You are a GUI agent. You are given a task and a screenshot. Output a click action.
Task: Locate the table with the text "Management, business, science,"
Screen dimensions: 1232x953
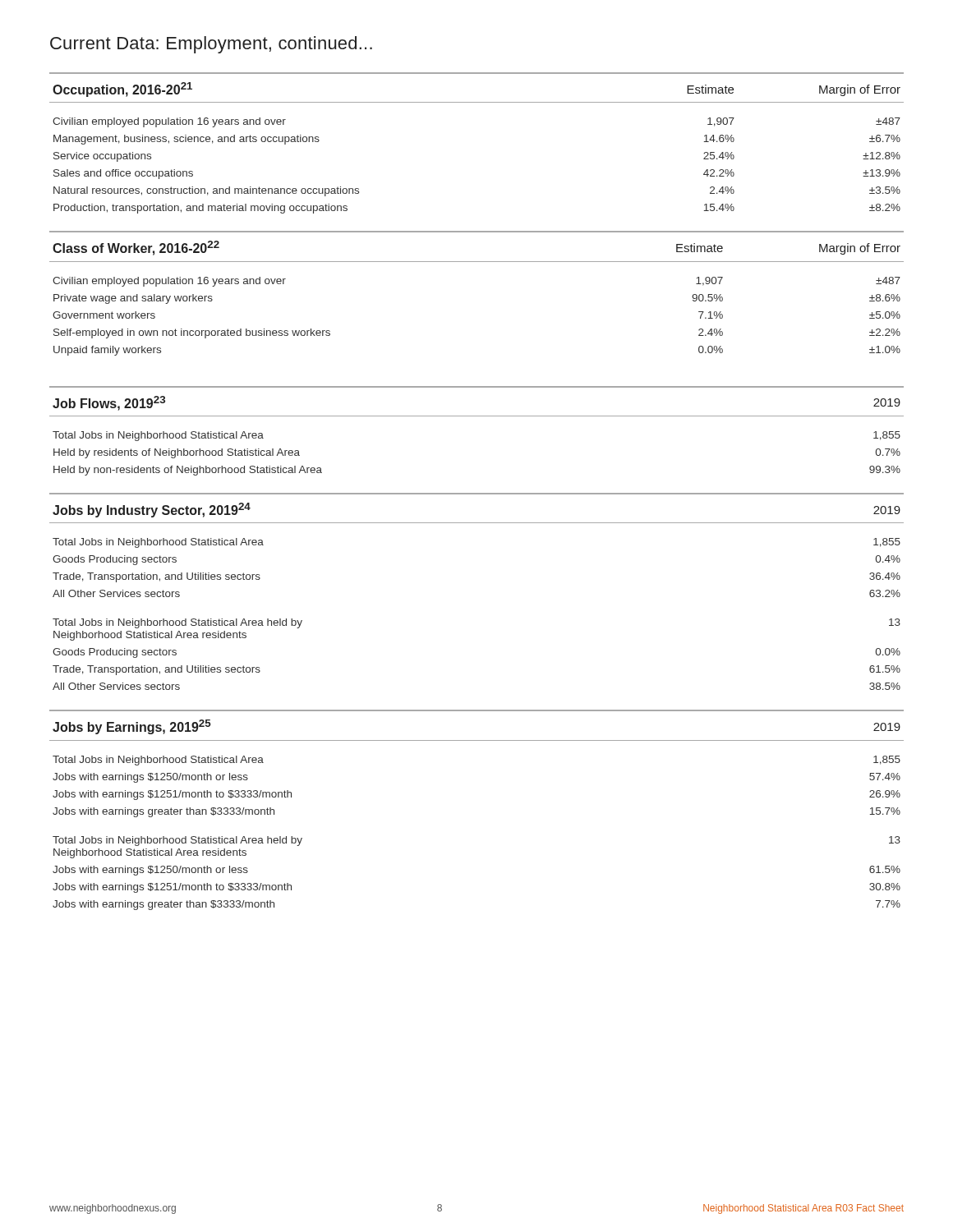coord(476,144)
